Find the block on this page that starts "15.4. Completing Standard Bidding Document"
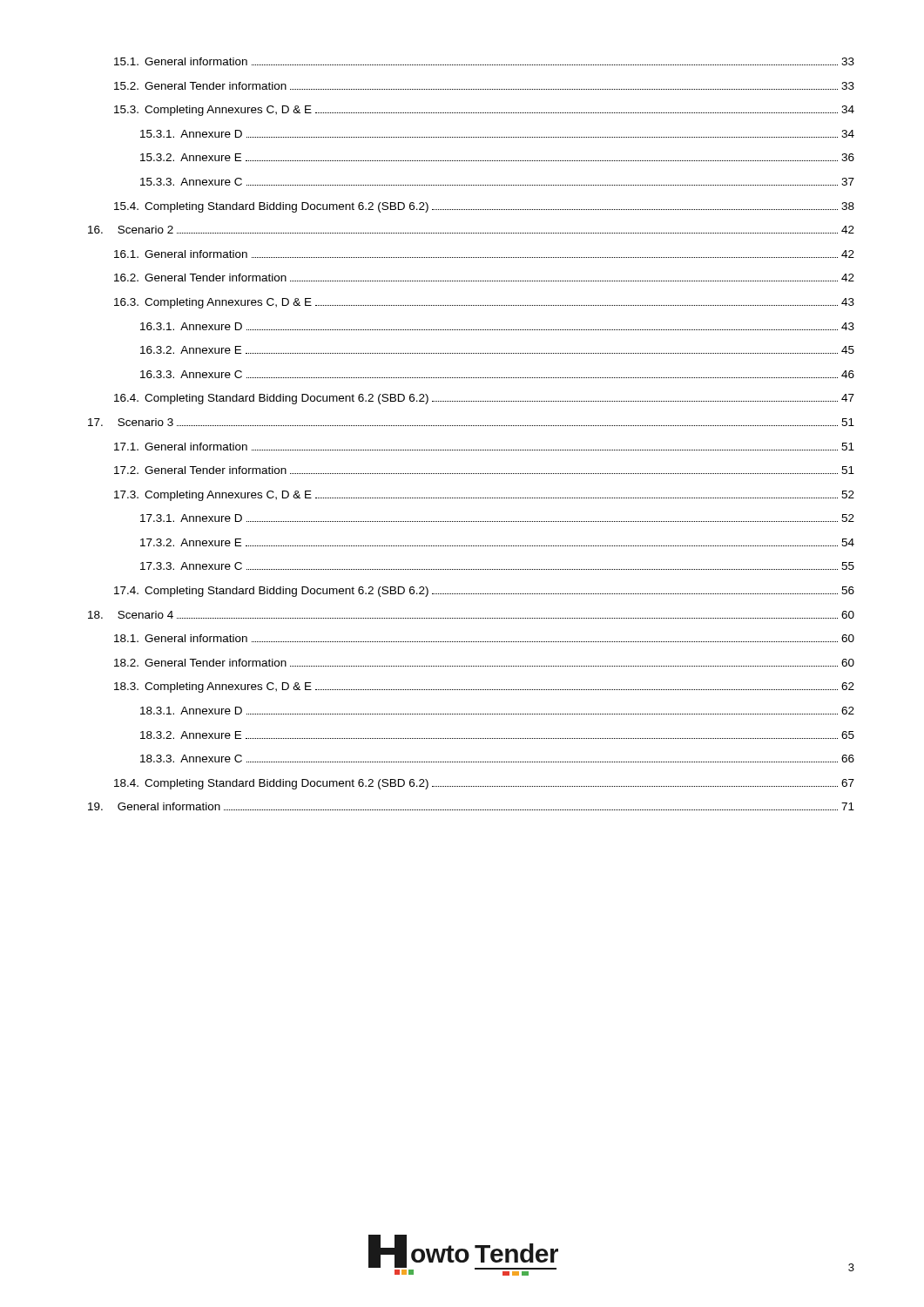 point(484,206)
